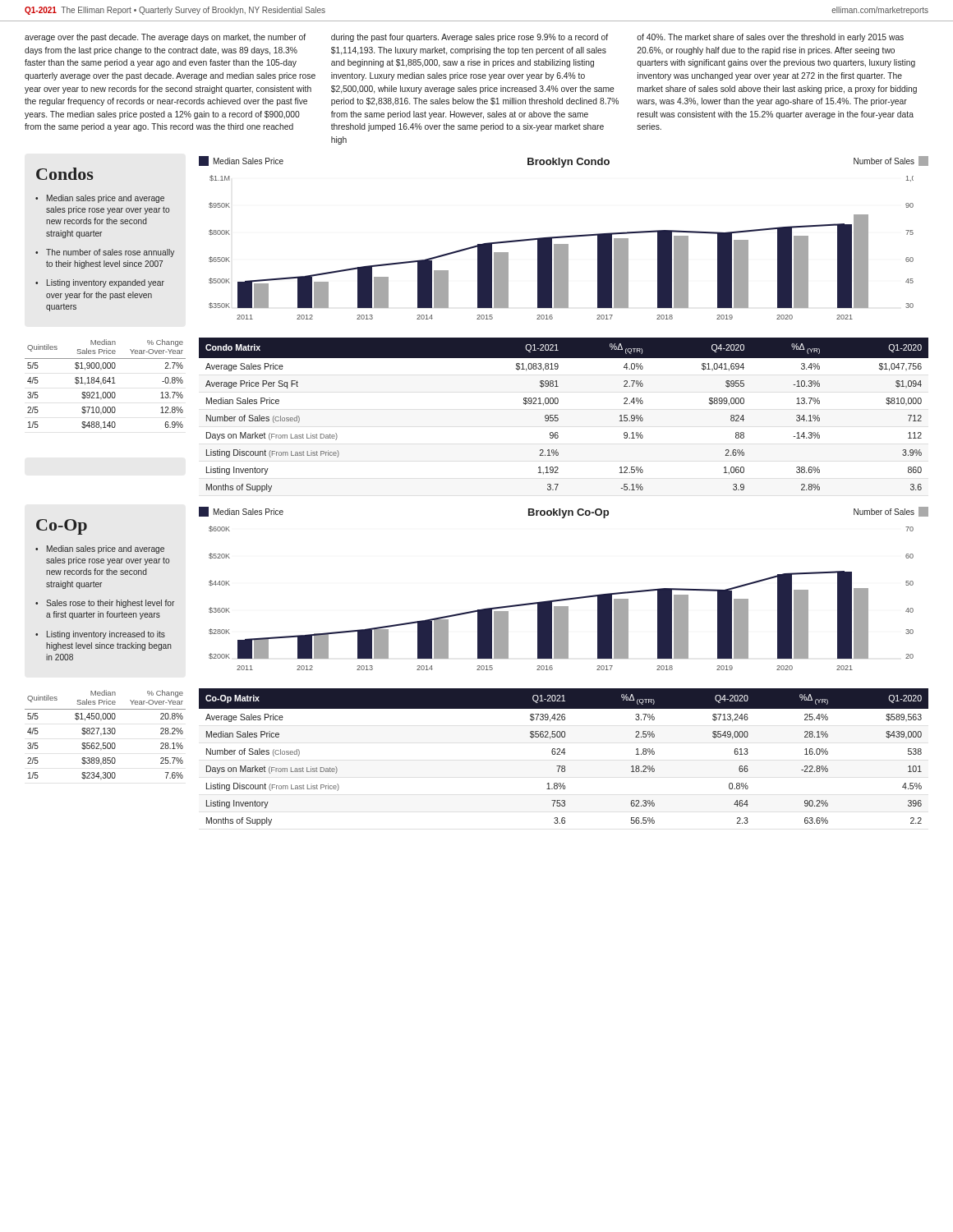Viewport: 953px width, 1232px height.
Task: Click on the table containing "Average Price Per Sq"
Action: (564, 417)
